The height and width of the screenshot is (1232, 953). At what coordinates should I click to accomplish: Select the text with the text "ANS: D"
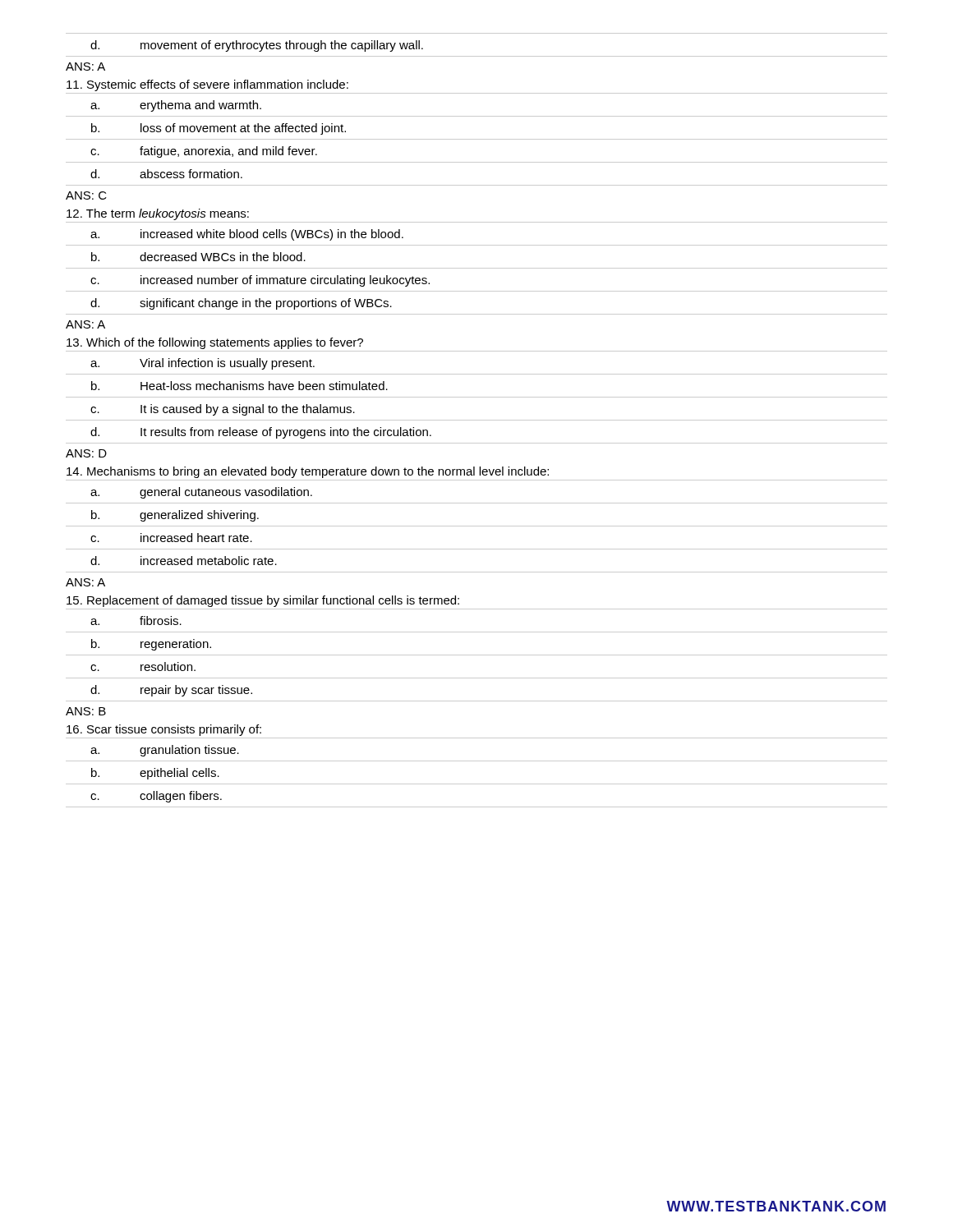(86, 453)
